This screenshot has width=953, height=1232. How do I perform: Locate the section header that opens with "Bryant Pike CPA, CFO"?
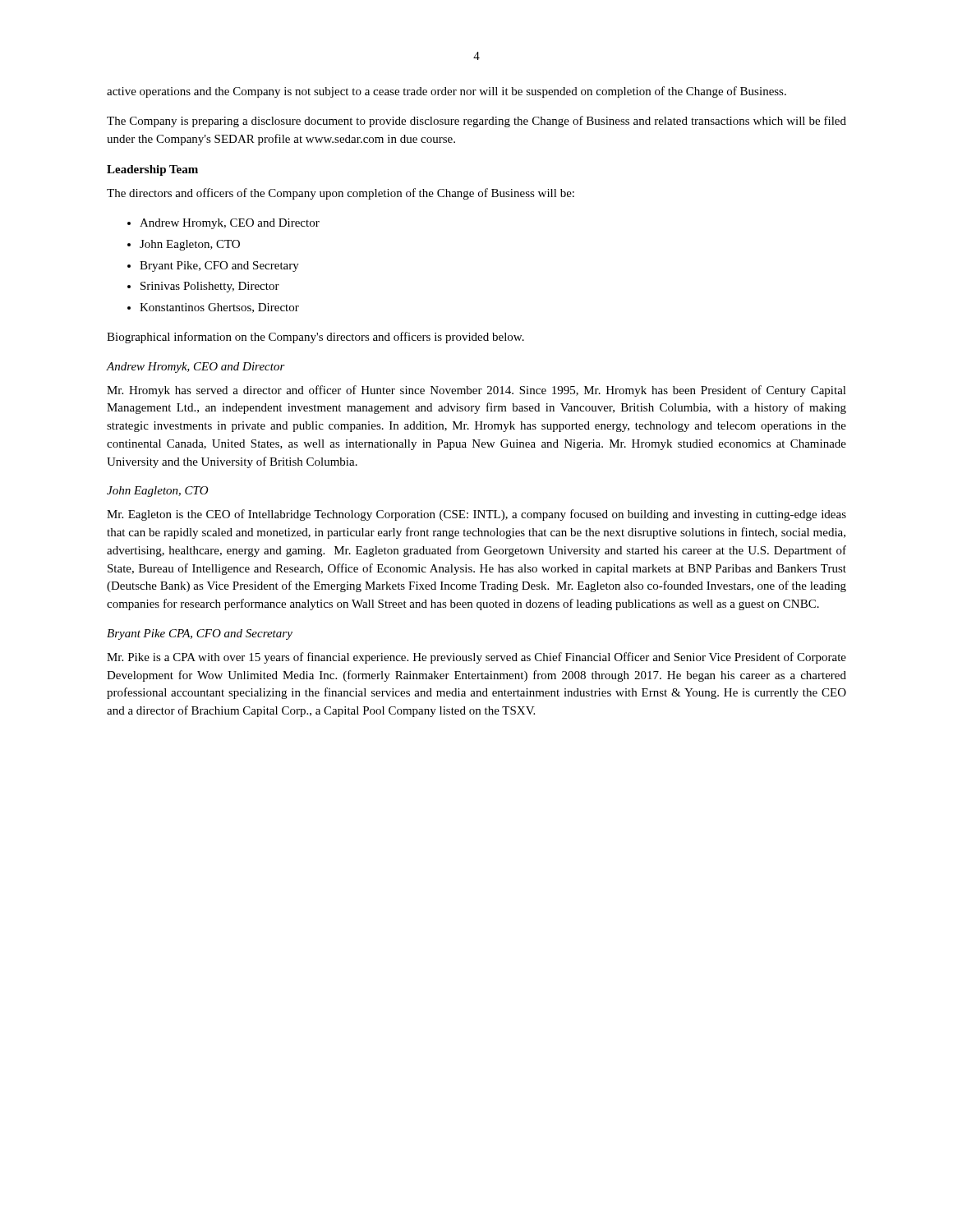click(x=200, y=633)
